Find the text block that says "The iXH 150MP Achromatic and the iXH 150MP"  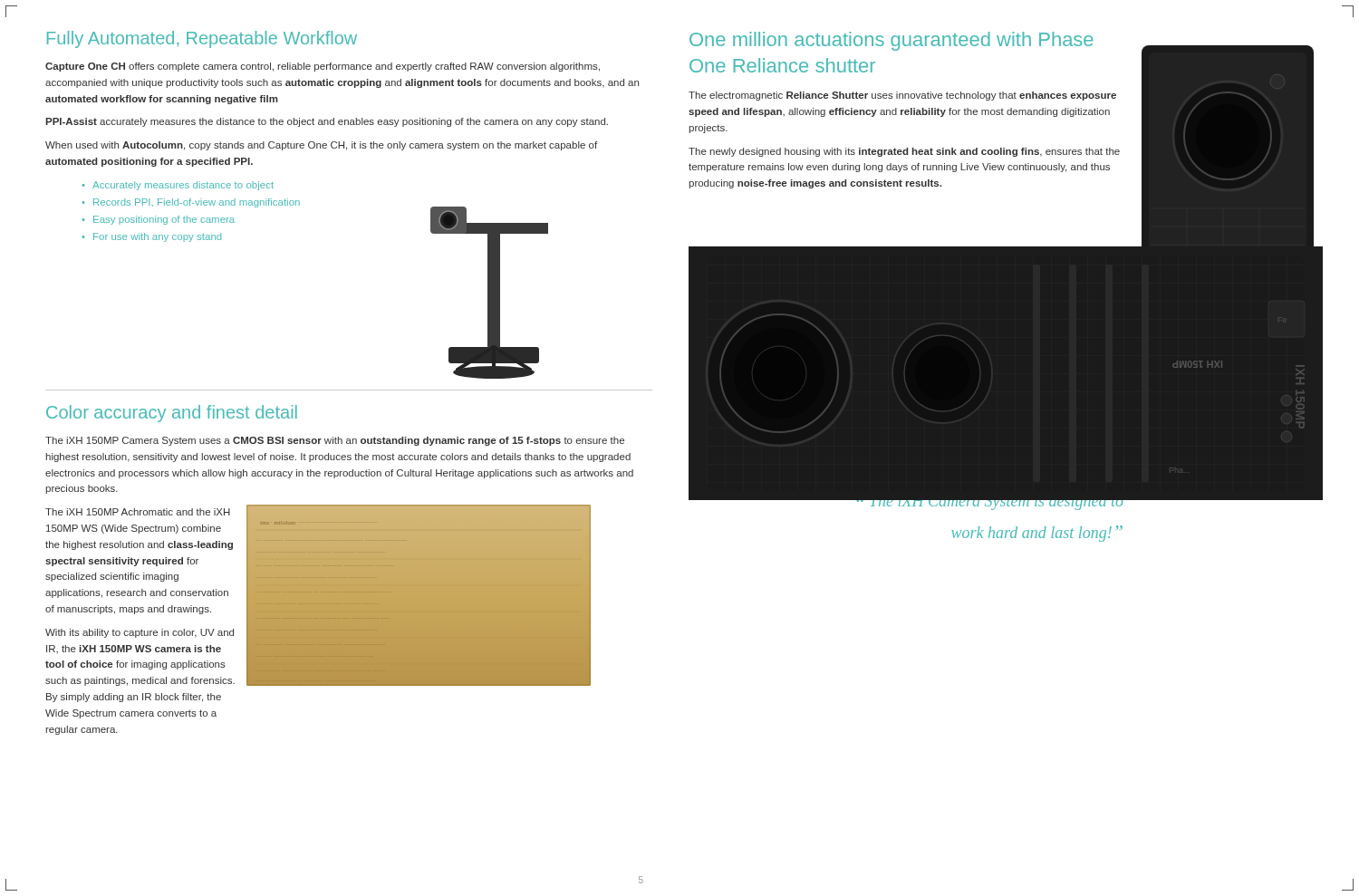click(140, 621)
